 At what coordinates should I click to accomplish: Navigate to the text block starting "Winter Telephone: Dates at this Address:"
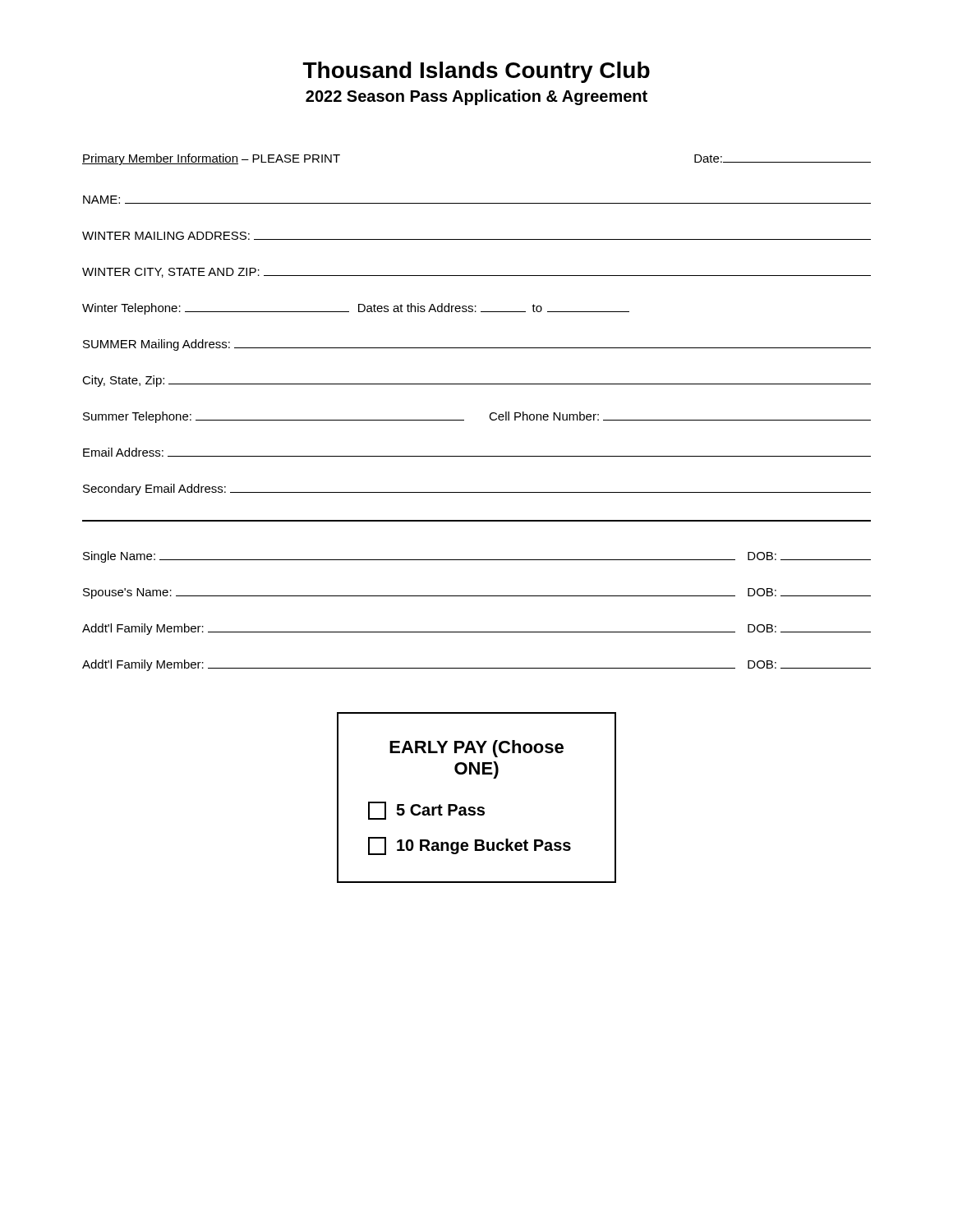tap(356, 306)
